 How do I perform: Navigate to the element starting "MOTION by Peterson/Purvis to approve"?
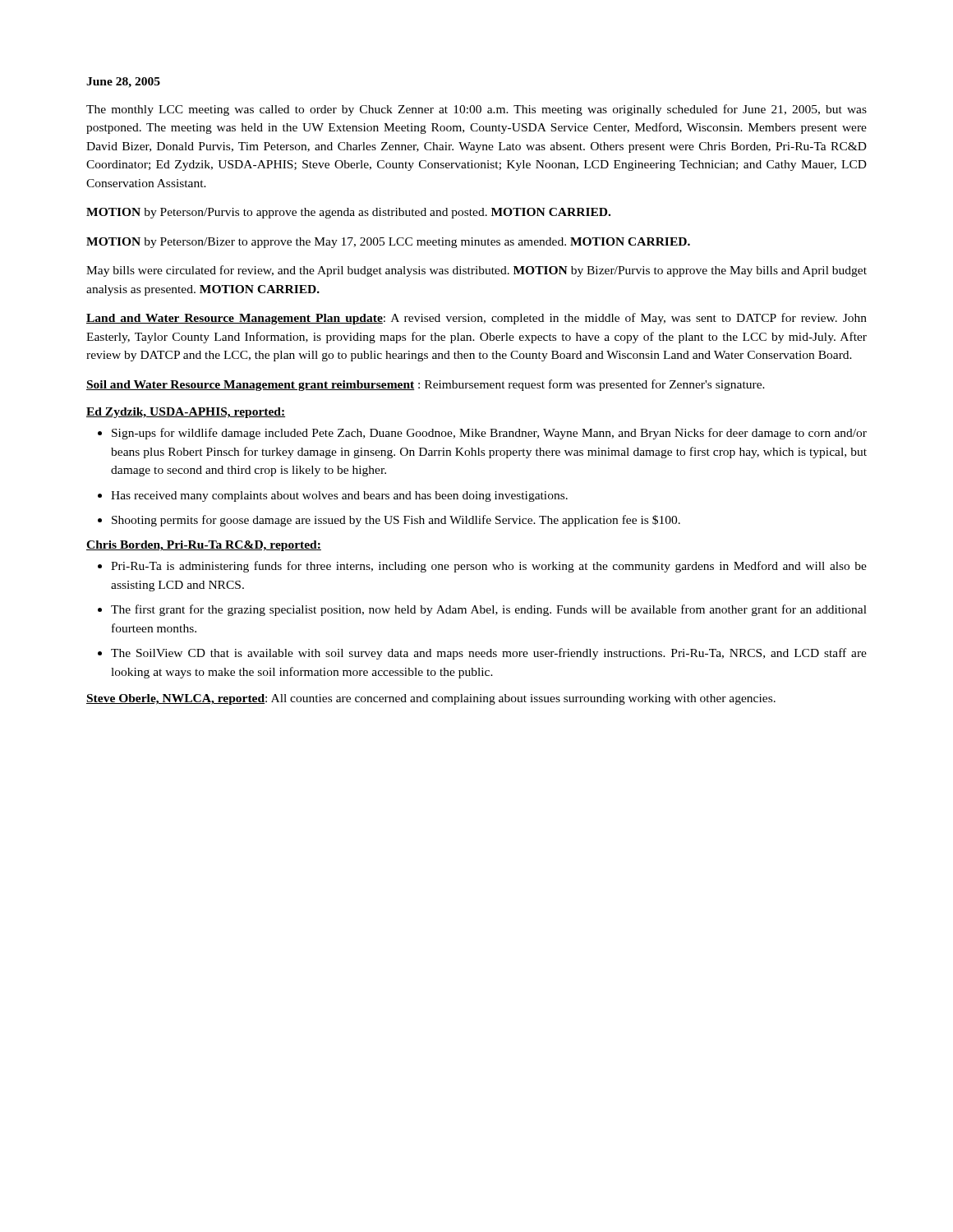pos(476,212)
